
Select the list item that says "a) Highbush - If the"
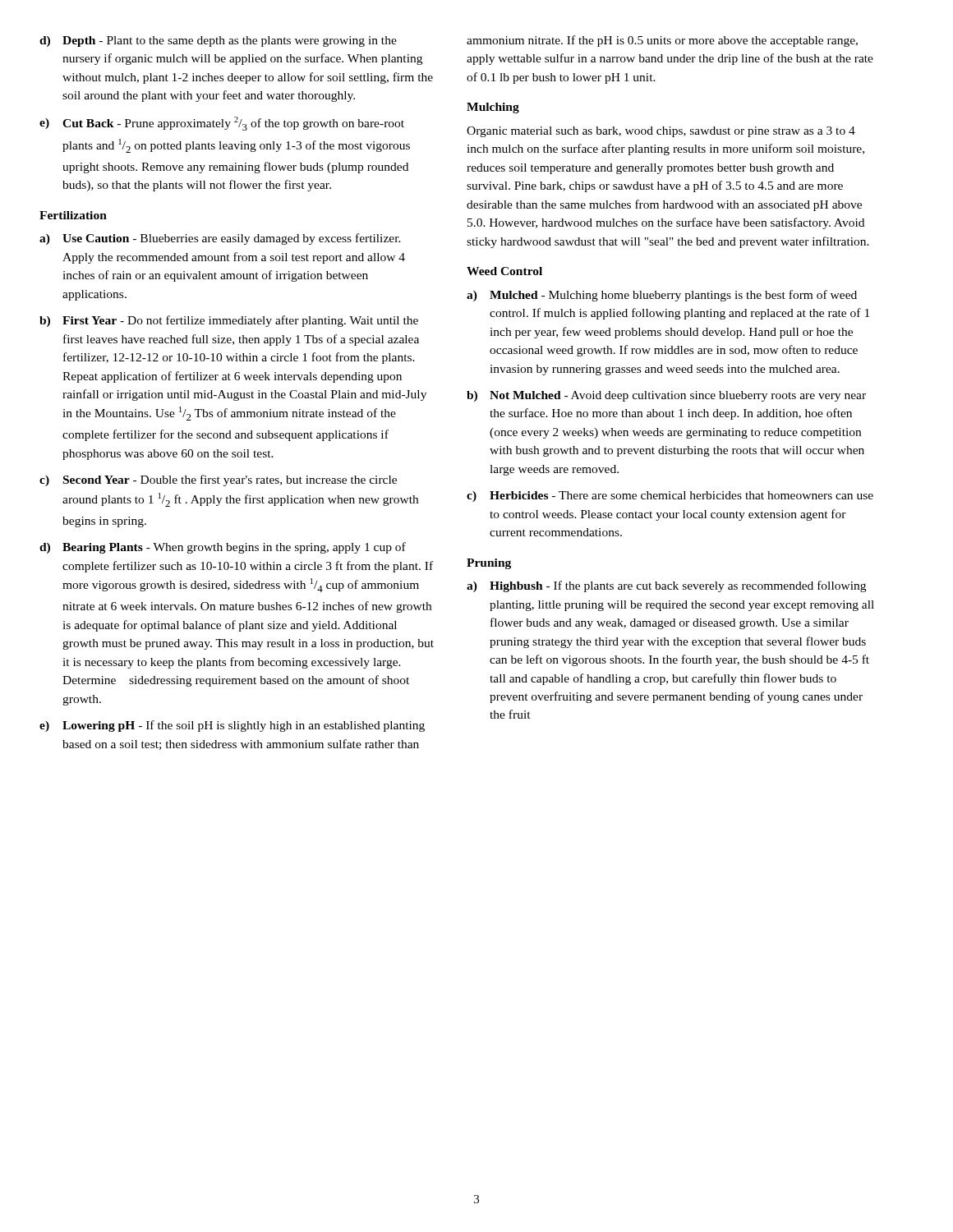(672, 651)
